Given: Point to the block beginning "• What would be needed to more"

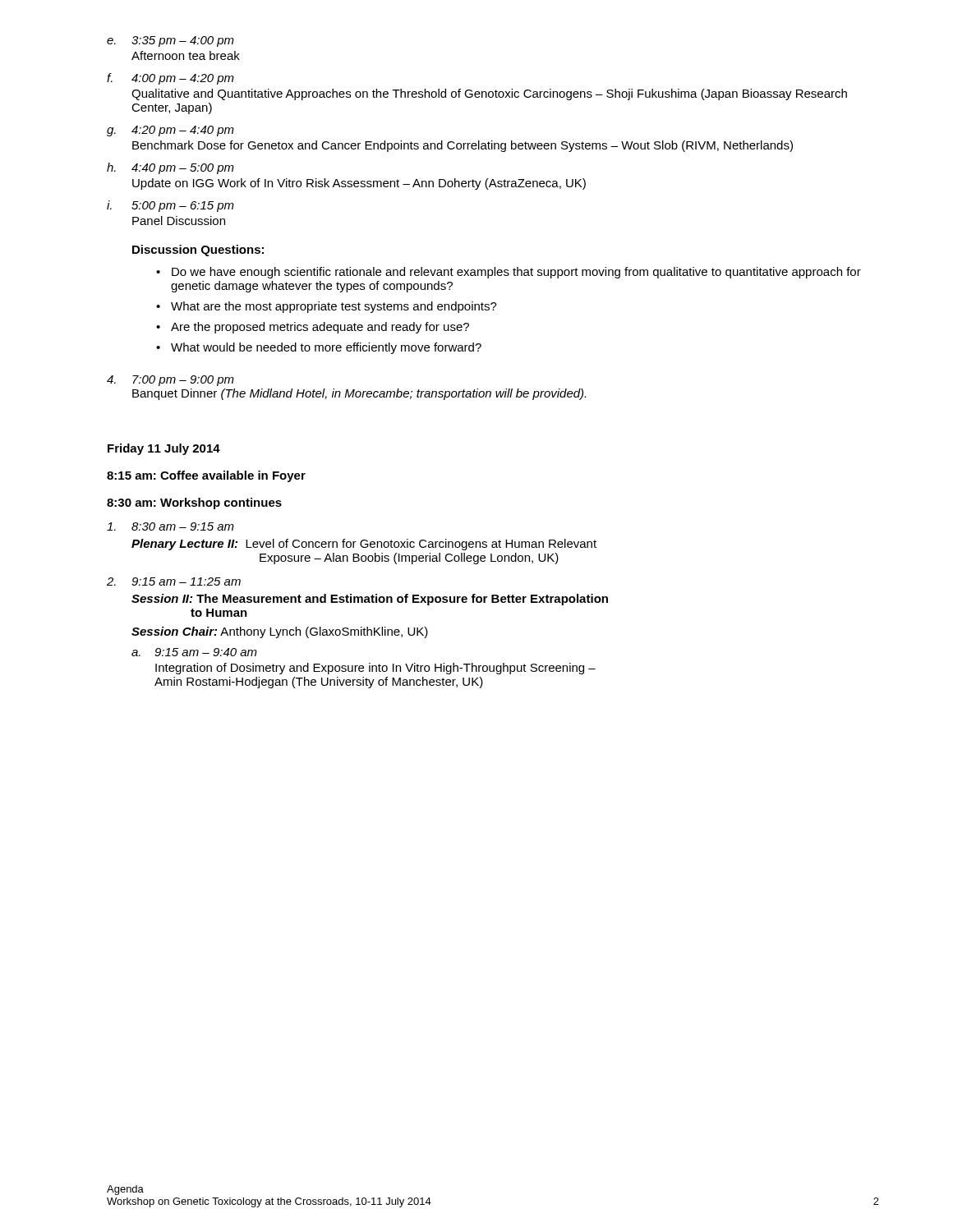Looking at the screenshot, I should (319, 347).
